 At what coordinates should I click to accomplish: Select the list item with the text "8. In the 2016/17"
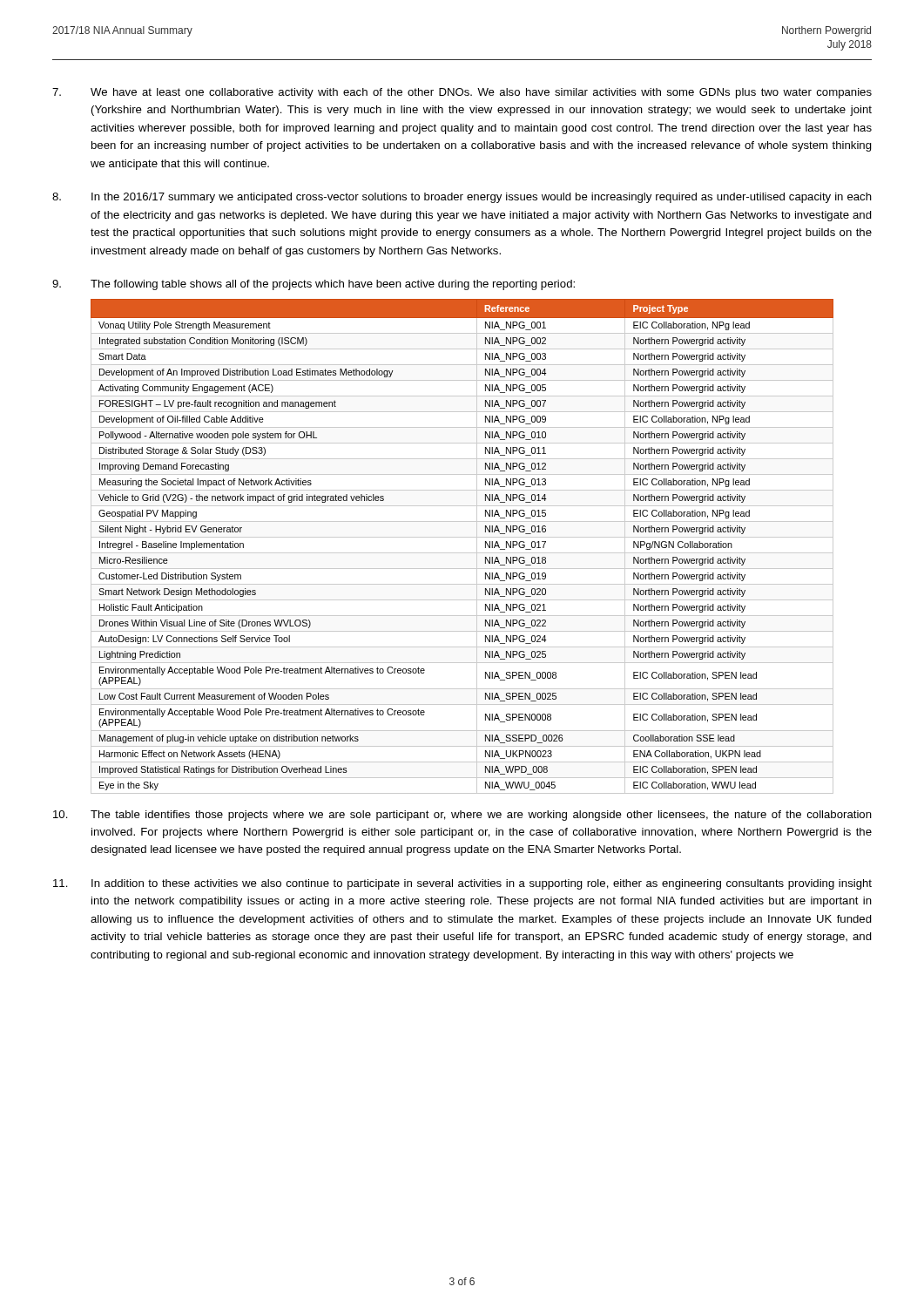click(462, 224)
